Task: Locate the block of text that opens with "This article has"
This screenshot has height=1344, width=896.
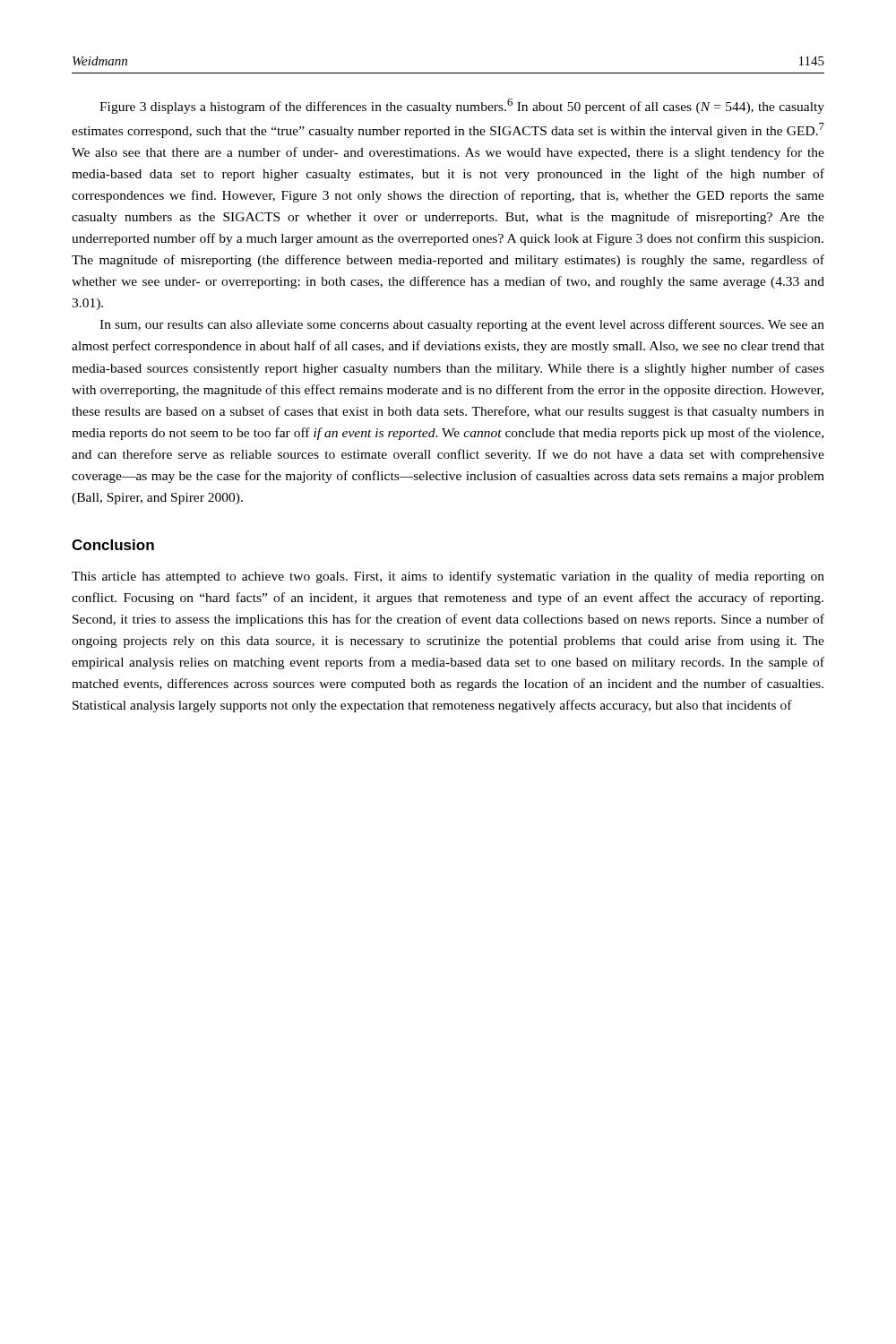Action: (x=448, y=640)
